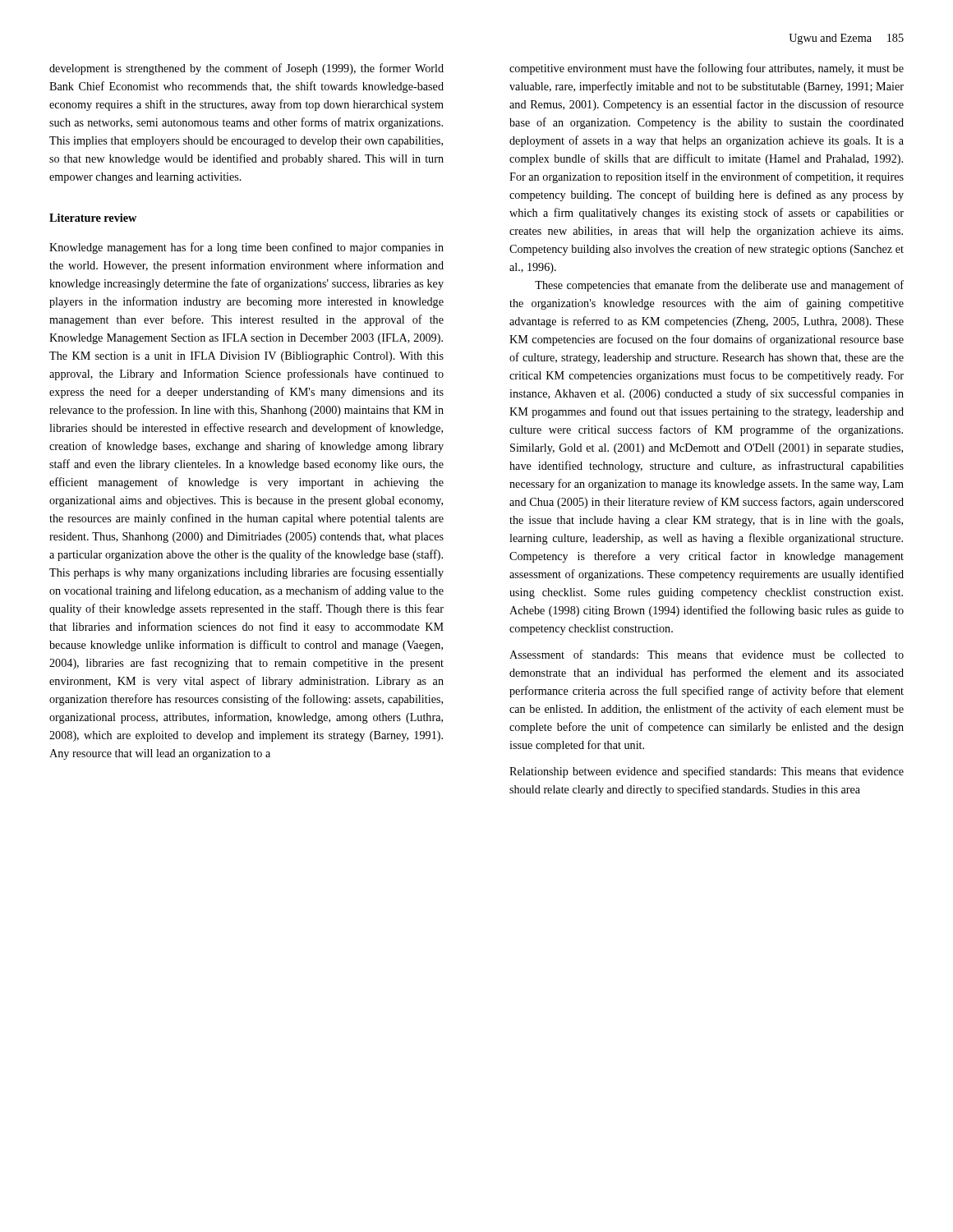Find the block on this page that starts "Relationship between evidence and specified standards: This"
This screenshot has height=1232, width=953.
(707, 780)
